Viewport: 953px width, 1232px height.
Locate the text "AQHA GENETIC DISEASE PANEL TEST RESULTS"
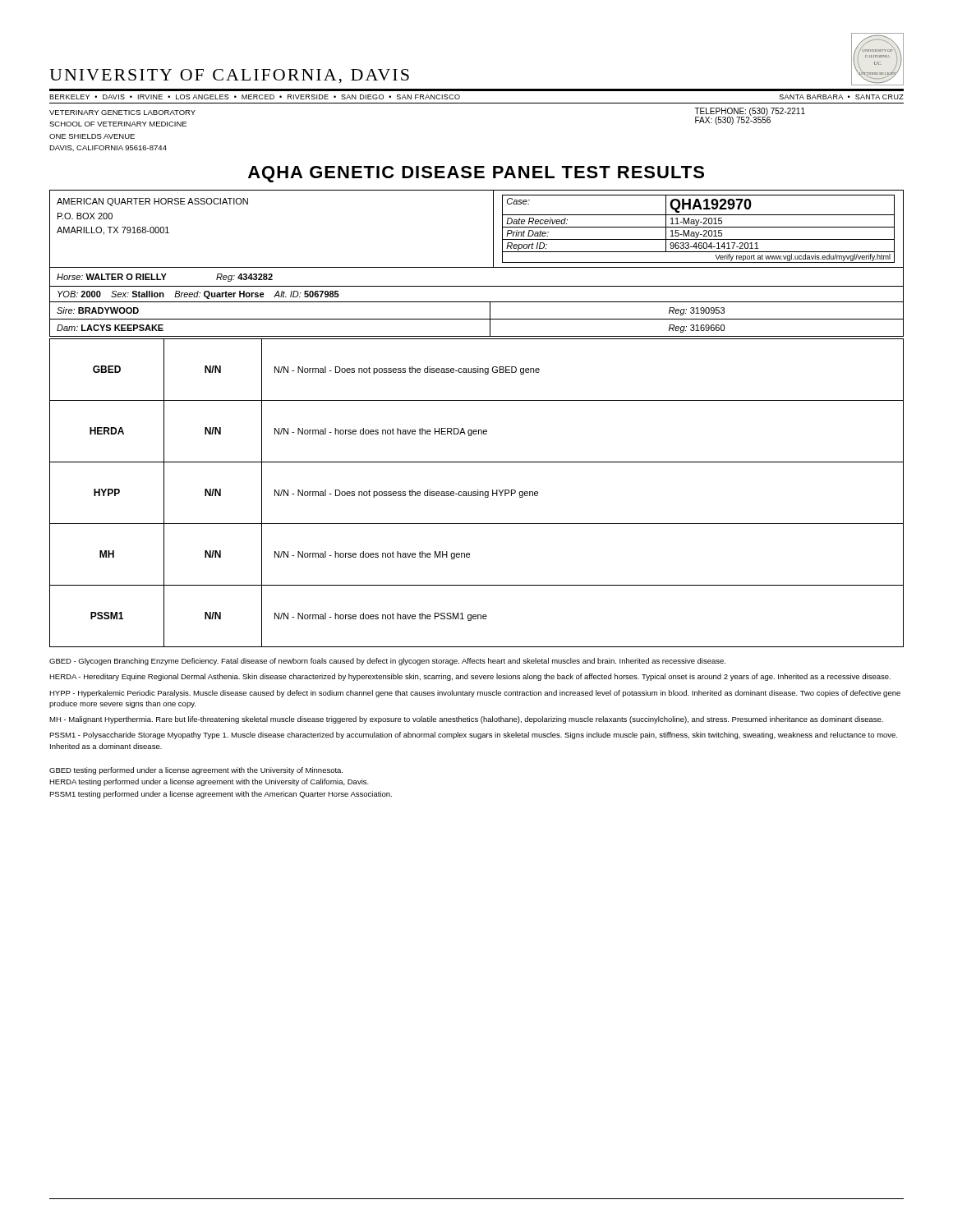[476, 172]
